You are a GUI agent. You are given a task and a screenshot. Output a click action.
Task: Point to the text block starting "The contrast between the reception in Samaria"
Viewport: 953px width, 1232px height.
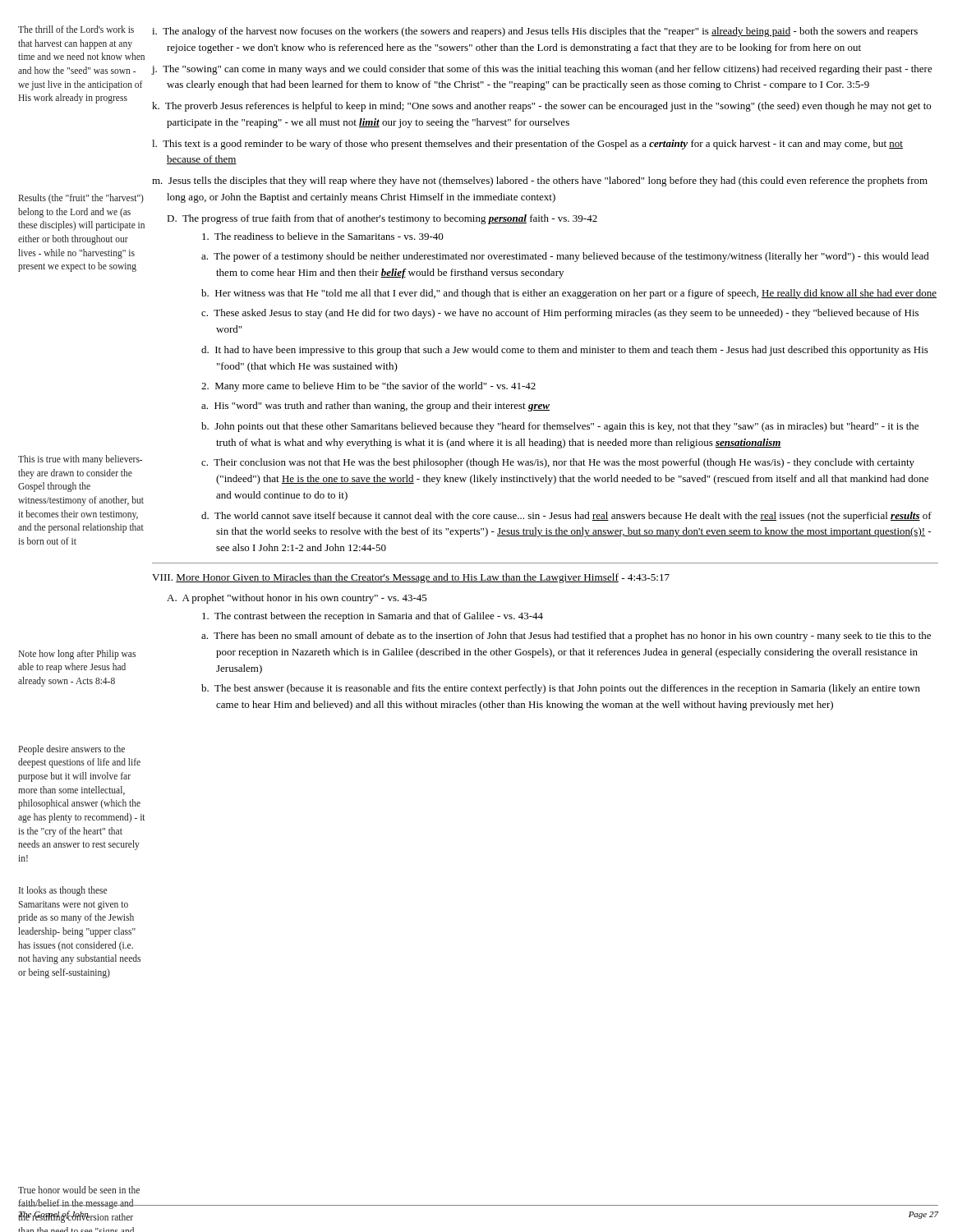coord(372,616)
